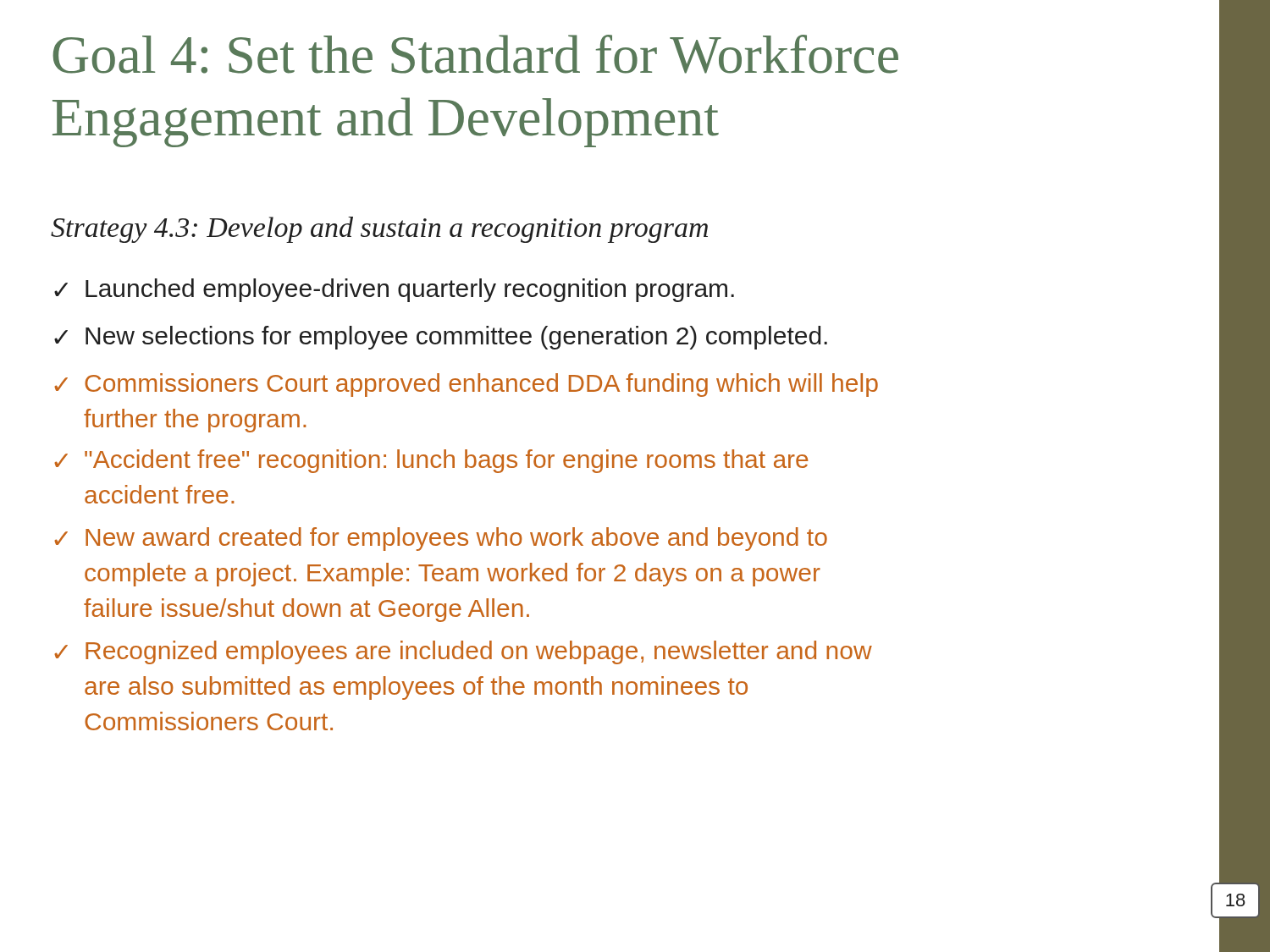Find the list item that reads "✓ Launched employee-driven"
1270x952 pixels.
(393, 289)
